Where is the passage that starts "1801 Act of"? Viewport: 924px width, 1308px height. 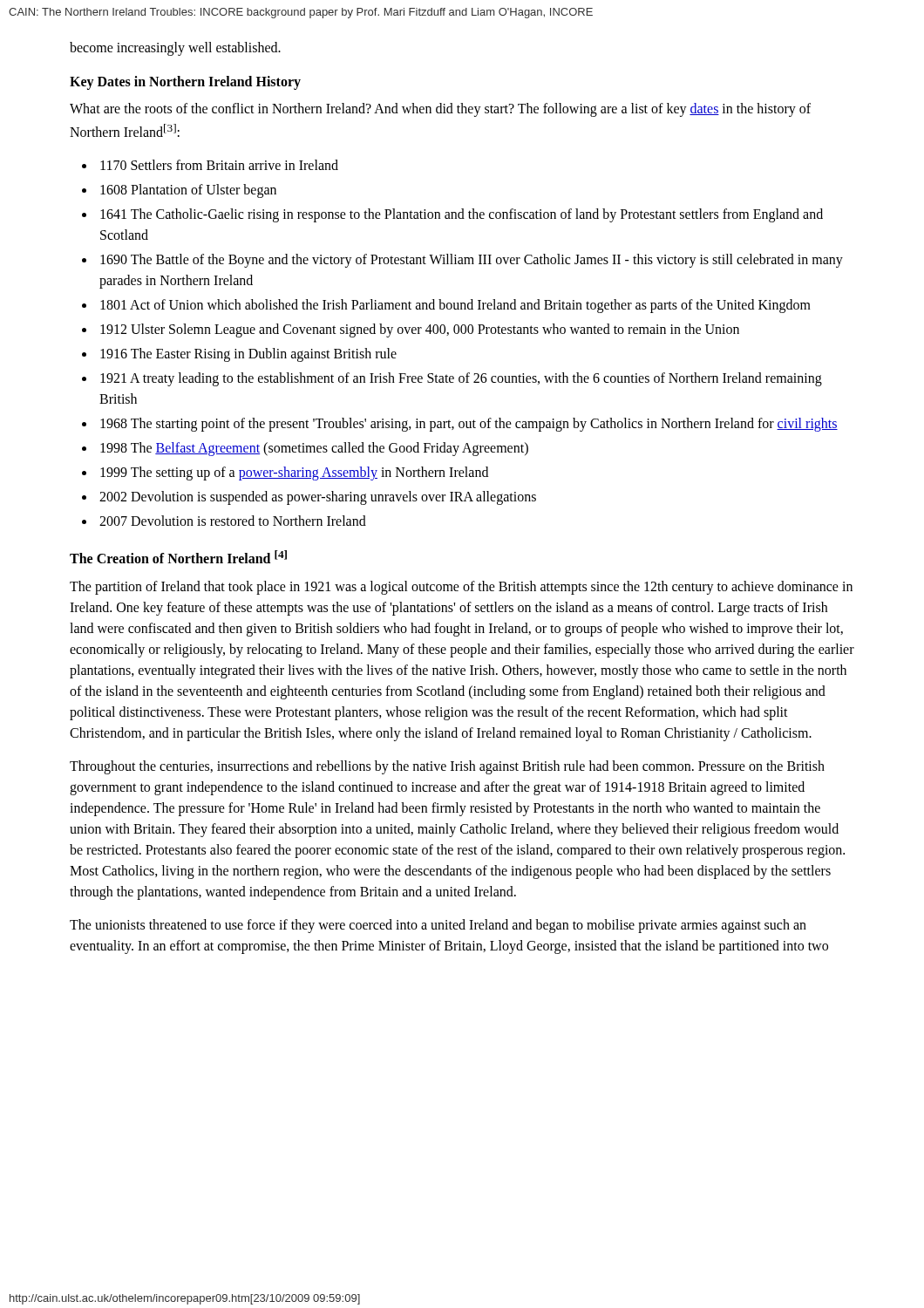click(x=455, y=305)
